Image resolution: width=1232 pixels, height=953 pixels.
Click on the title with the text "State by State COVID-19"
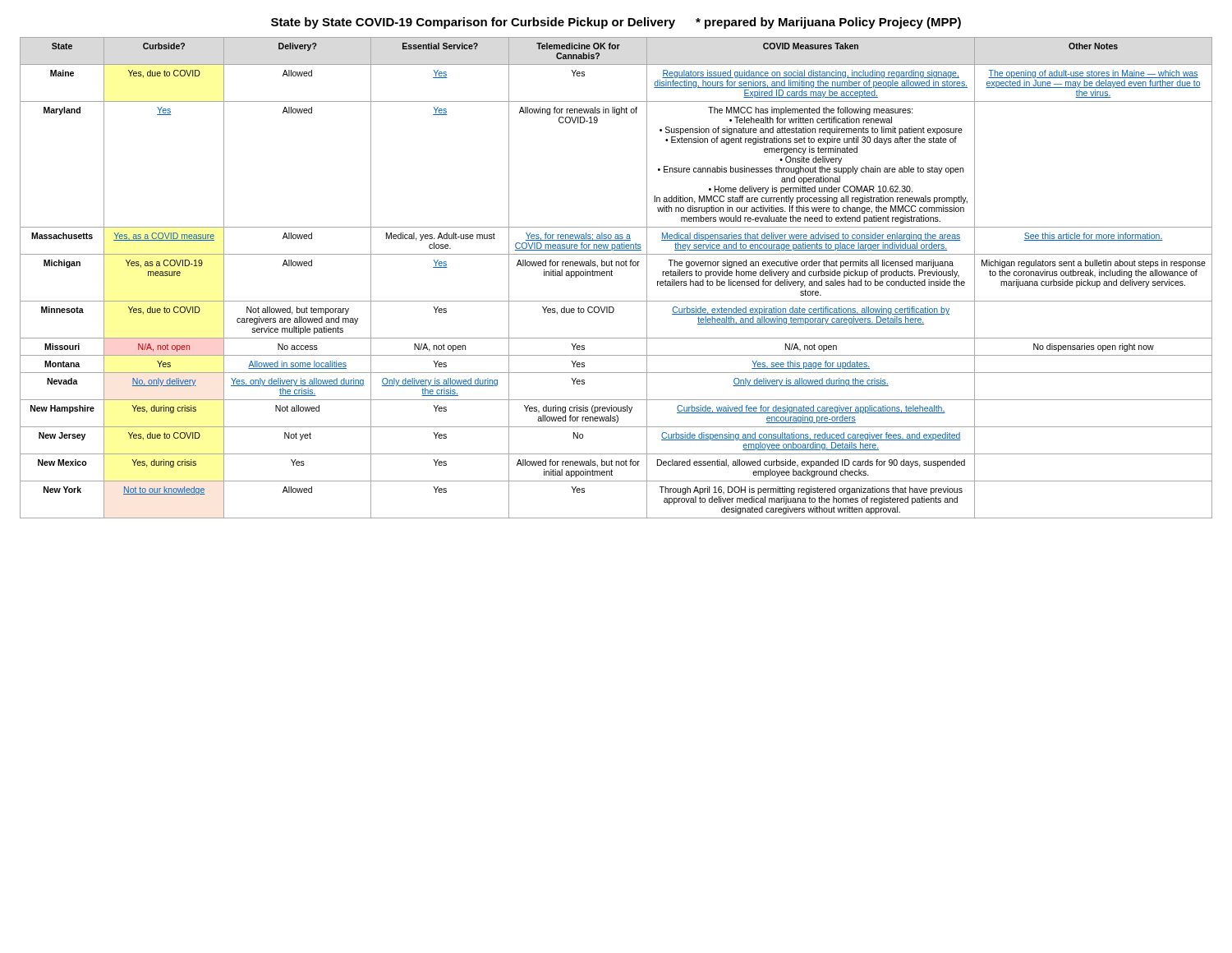coord(616,22)
